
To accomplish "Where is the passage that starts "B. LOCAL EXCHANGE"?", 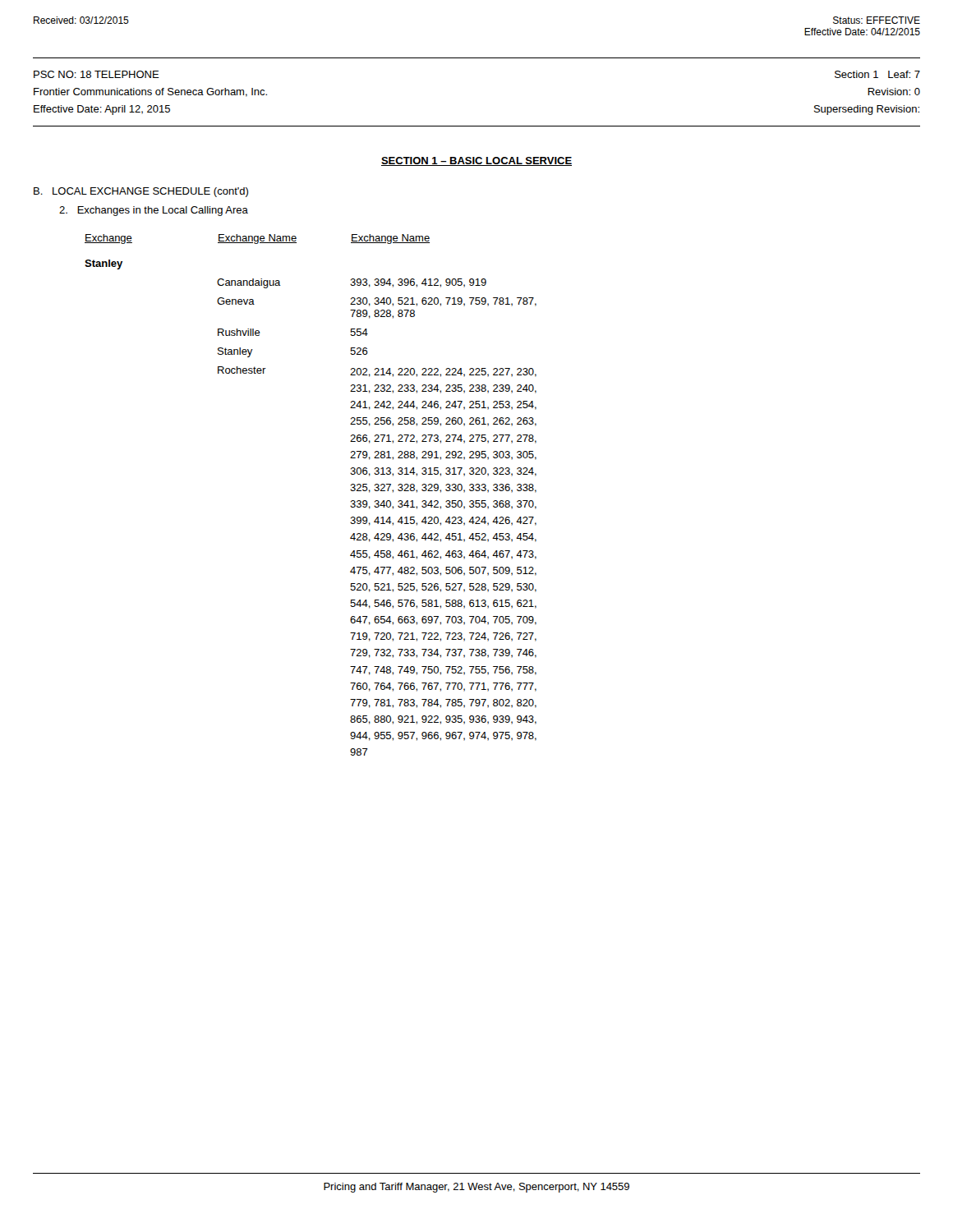I will 141,191.
